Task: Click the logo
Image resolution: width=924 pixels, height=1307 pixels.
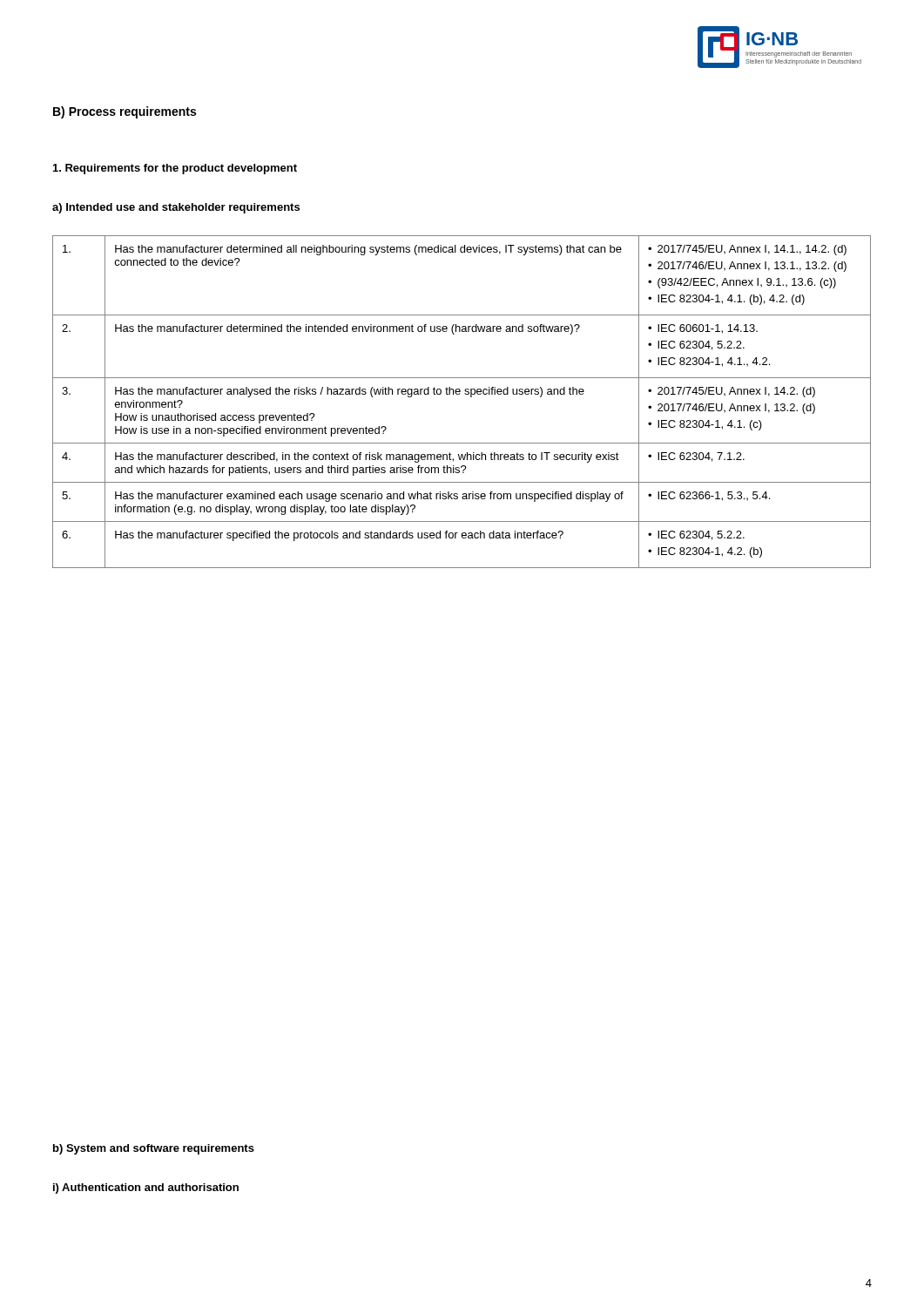Action: [x=785, y=51]
